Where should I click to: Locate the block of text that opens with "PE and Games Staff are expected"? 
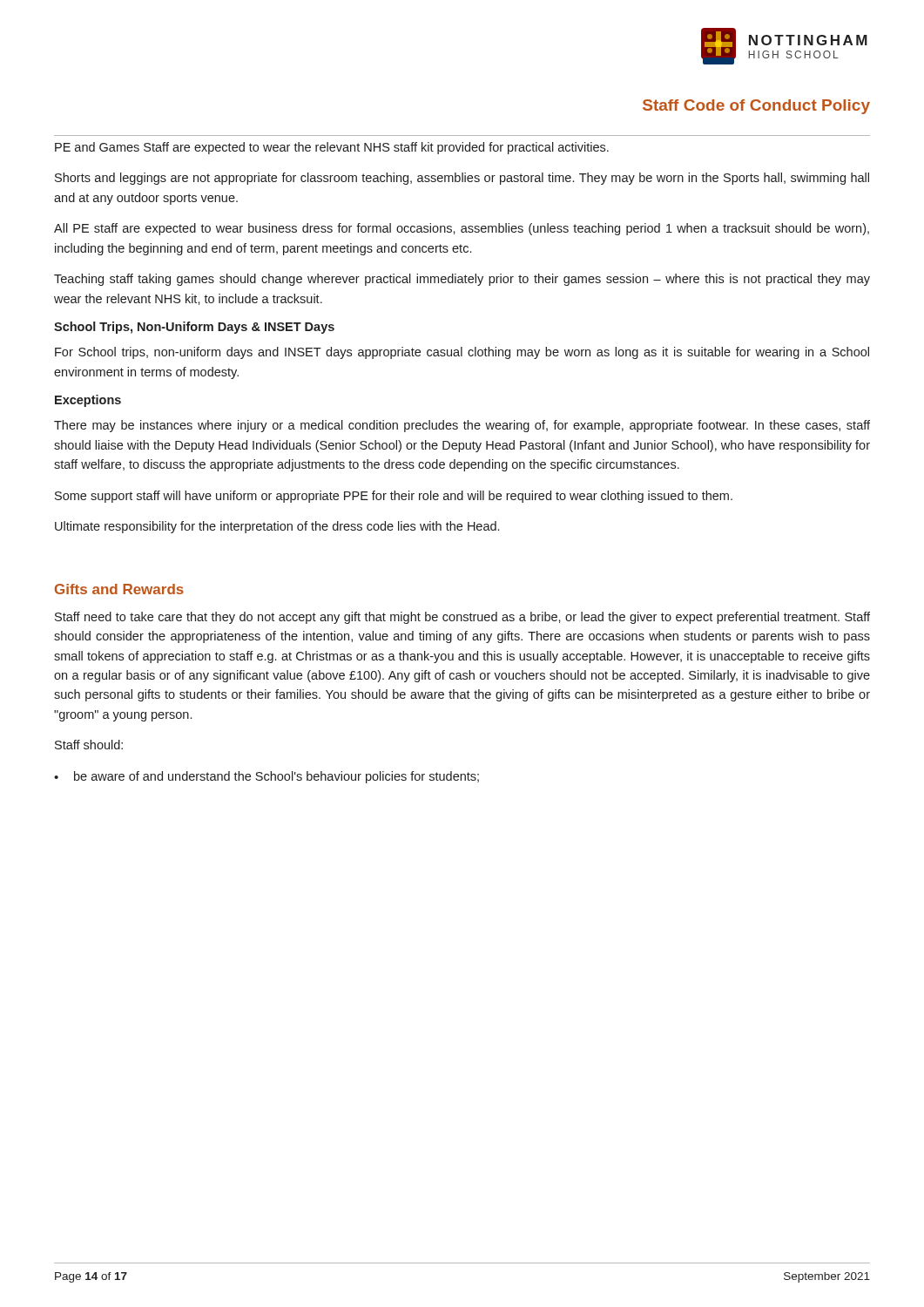[462, 147]
